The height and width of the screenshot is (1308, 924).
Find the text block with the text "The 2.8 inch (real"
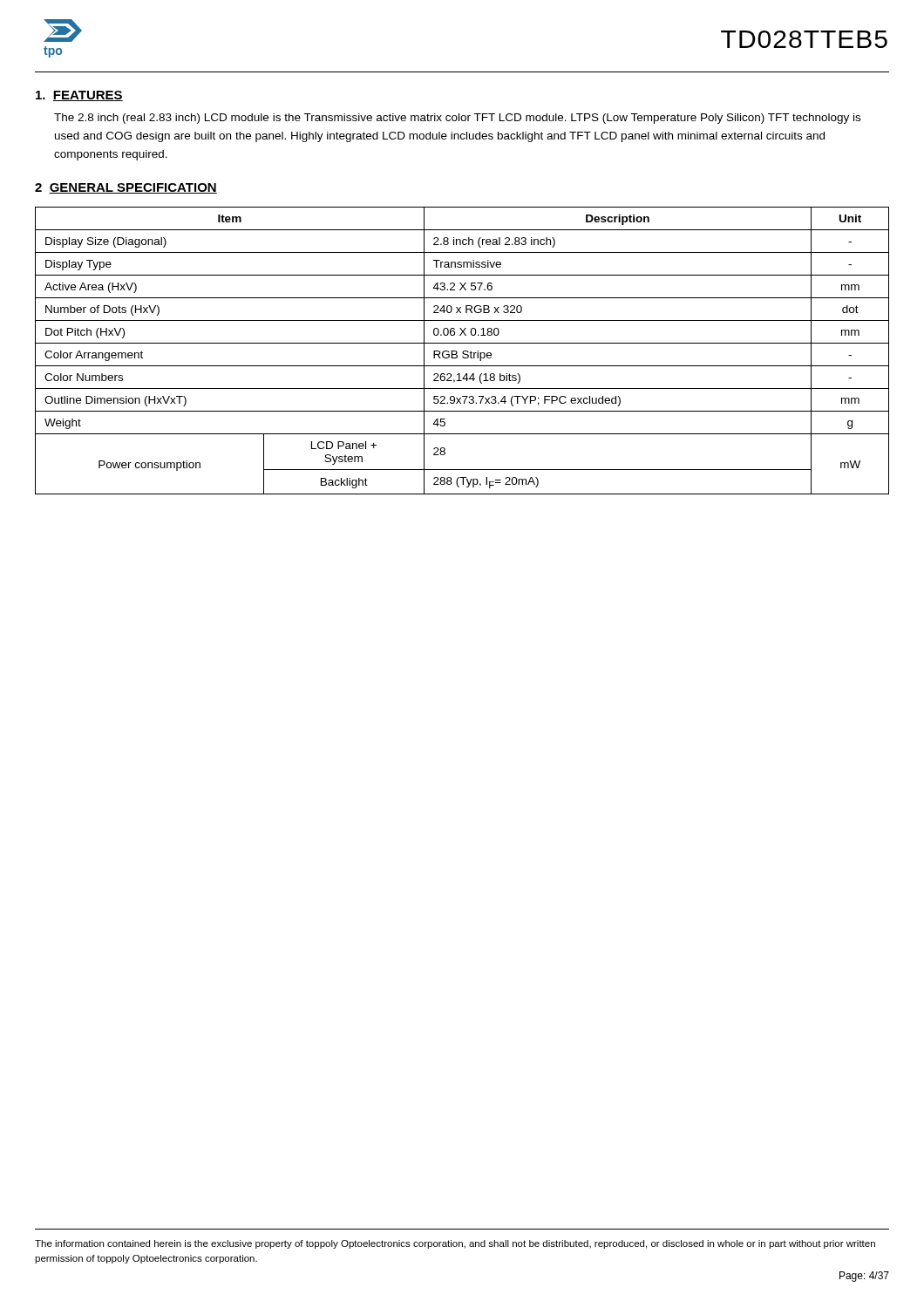(x=458, y=136)
